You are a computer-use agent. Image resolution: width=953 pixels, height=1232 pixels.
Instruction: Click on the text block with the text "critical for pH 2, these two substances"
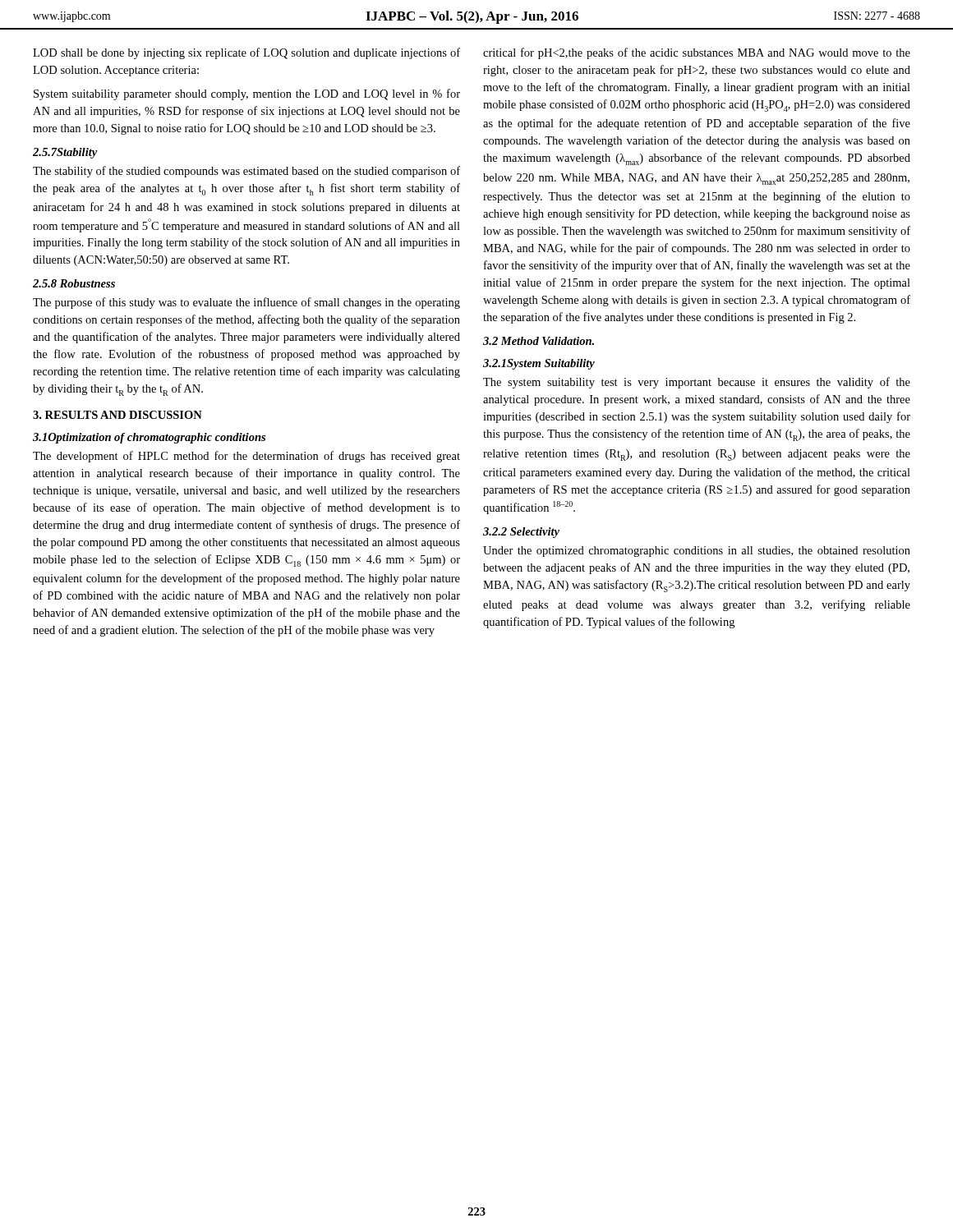[697, 185]
